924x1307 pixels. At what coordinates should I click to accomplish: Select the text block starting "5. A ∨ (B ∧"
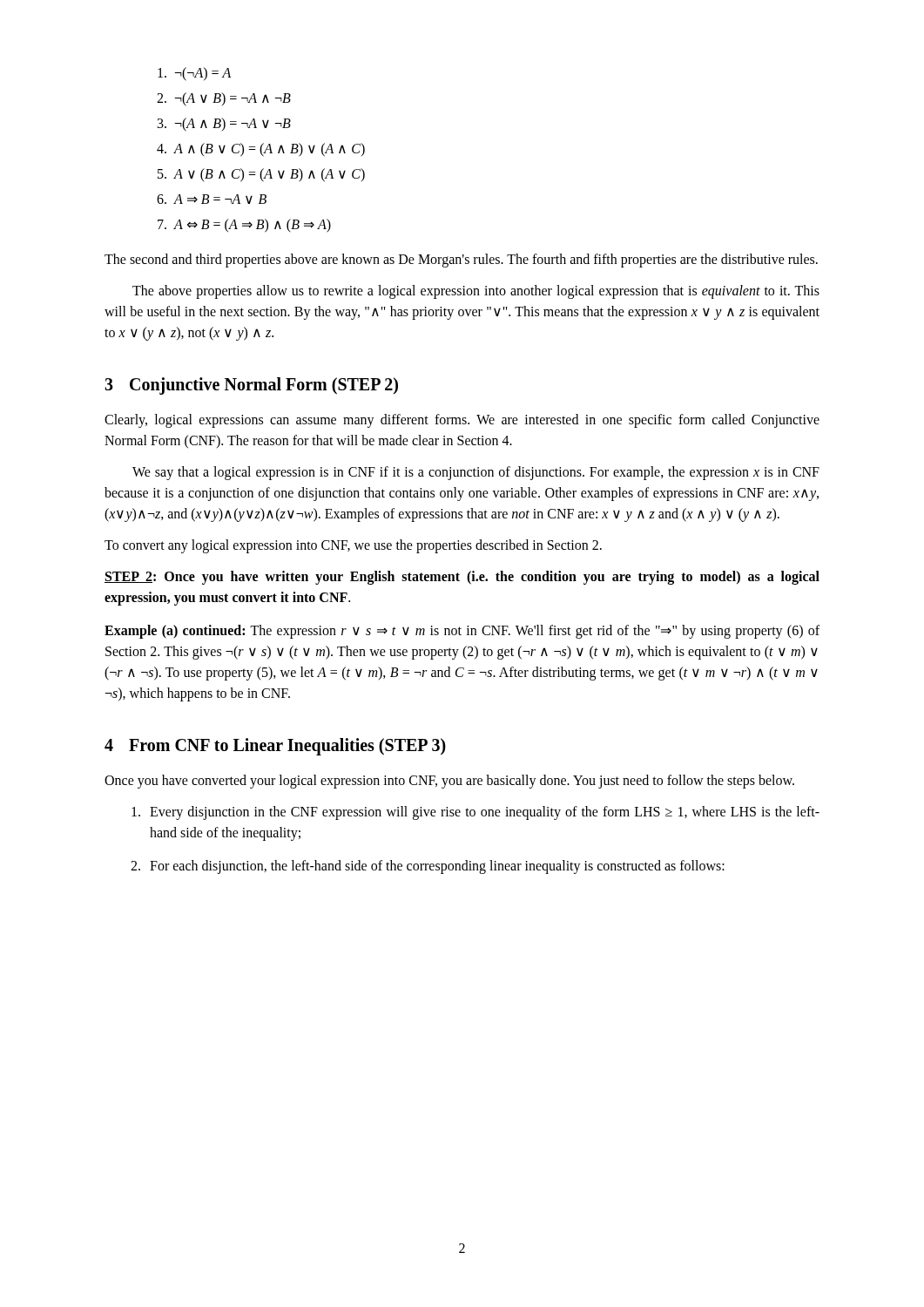(x=261, y=174)
